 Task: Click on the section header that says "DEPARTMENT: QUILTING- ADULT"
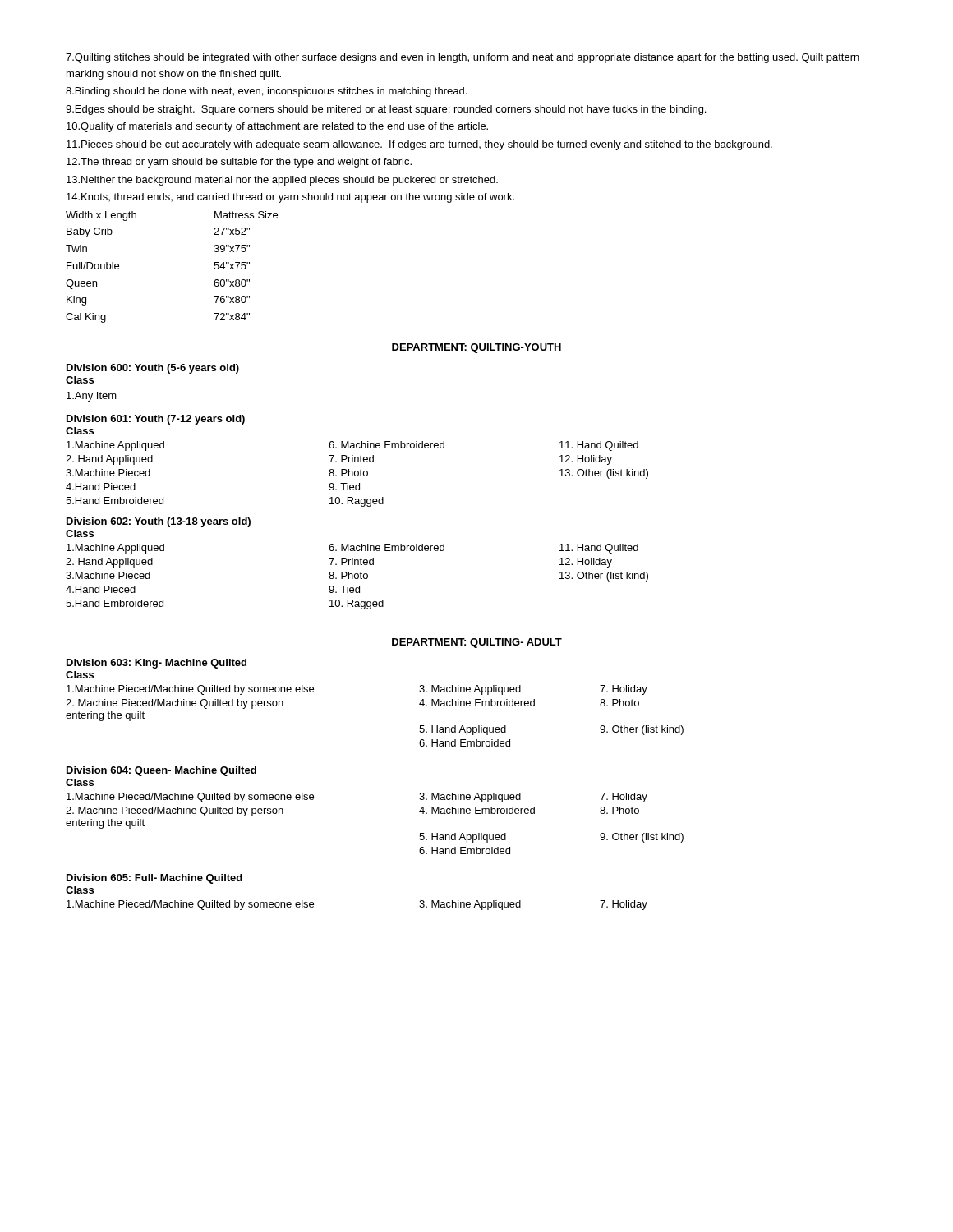point(476,642)
